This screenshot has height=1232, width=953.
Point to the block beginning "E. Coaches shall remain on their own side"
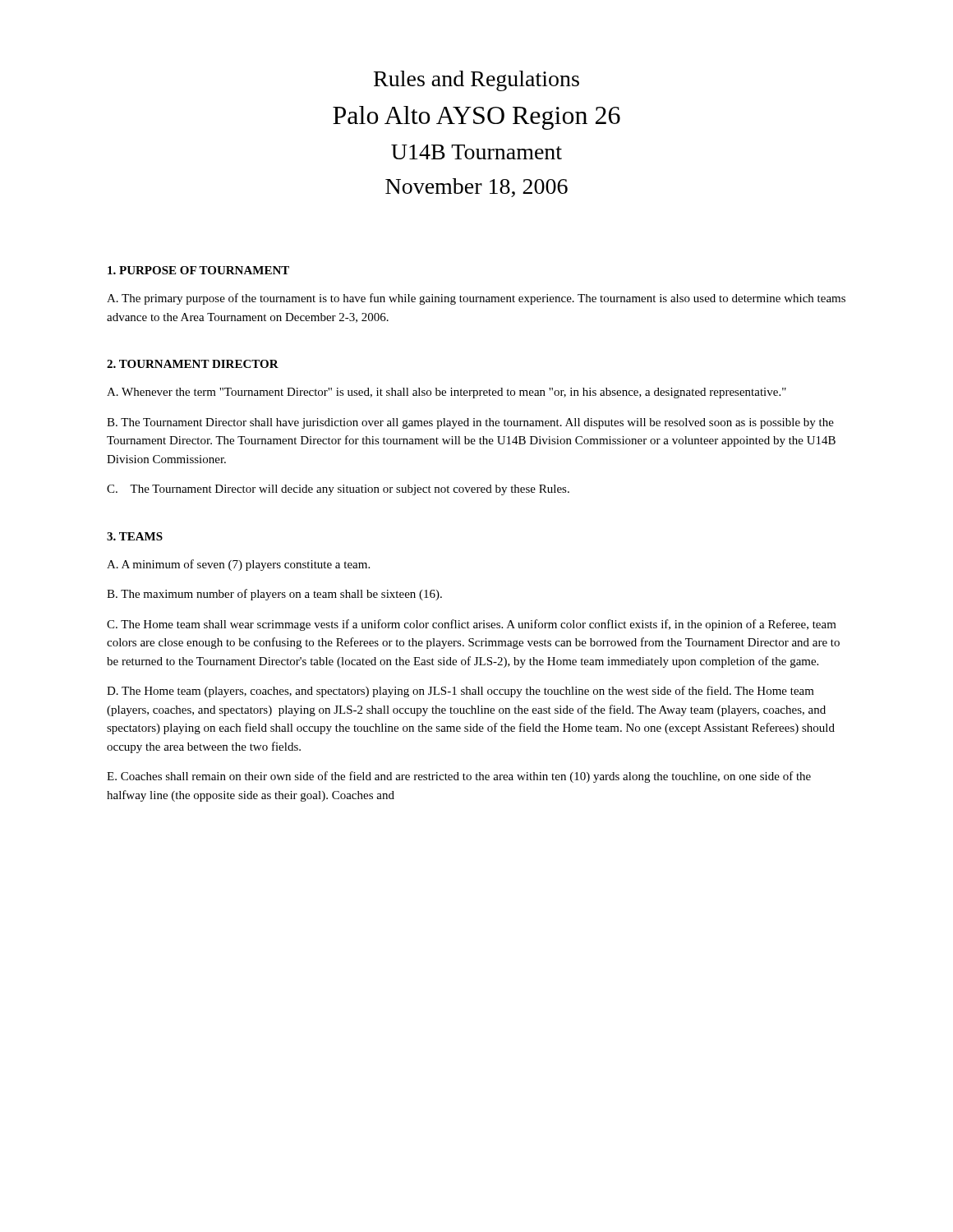point(459,785)
